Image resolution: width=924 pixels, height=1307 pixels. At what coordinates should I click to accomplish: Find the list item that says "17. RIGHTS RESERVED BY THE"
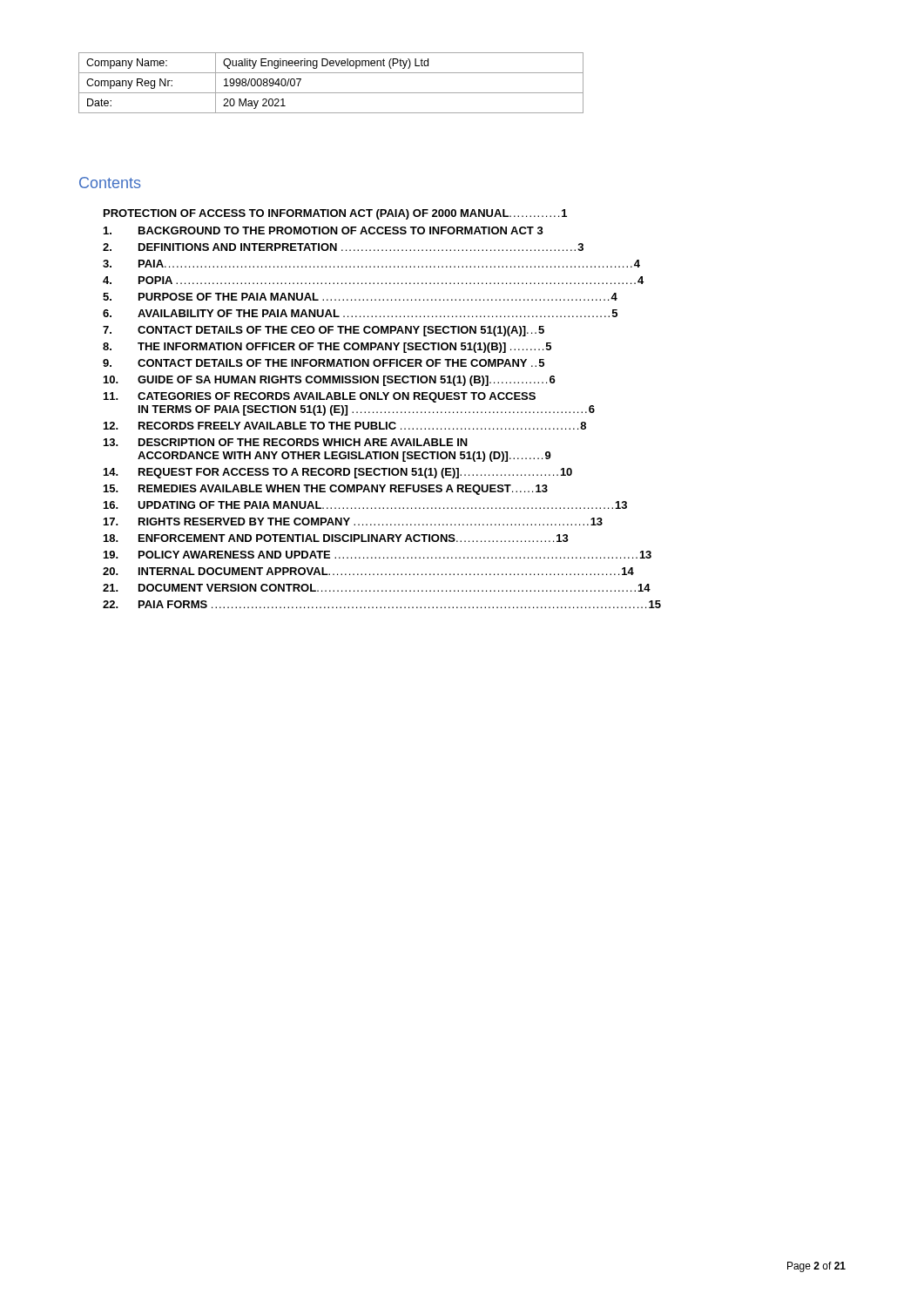point(462,521)
